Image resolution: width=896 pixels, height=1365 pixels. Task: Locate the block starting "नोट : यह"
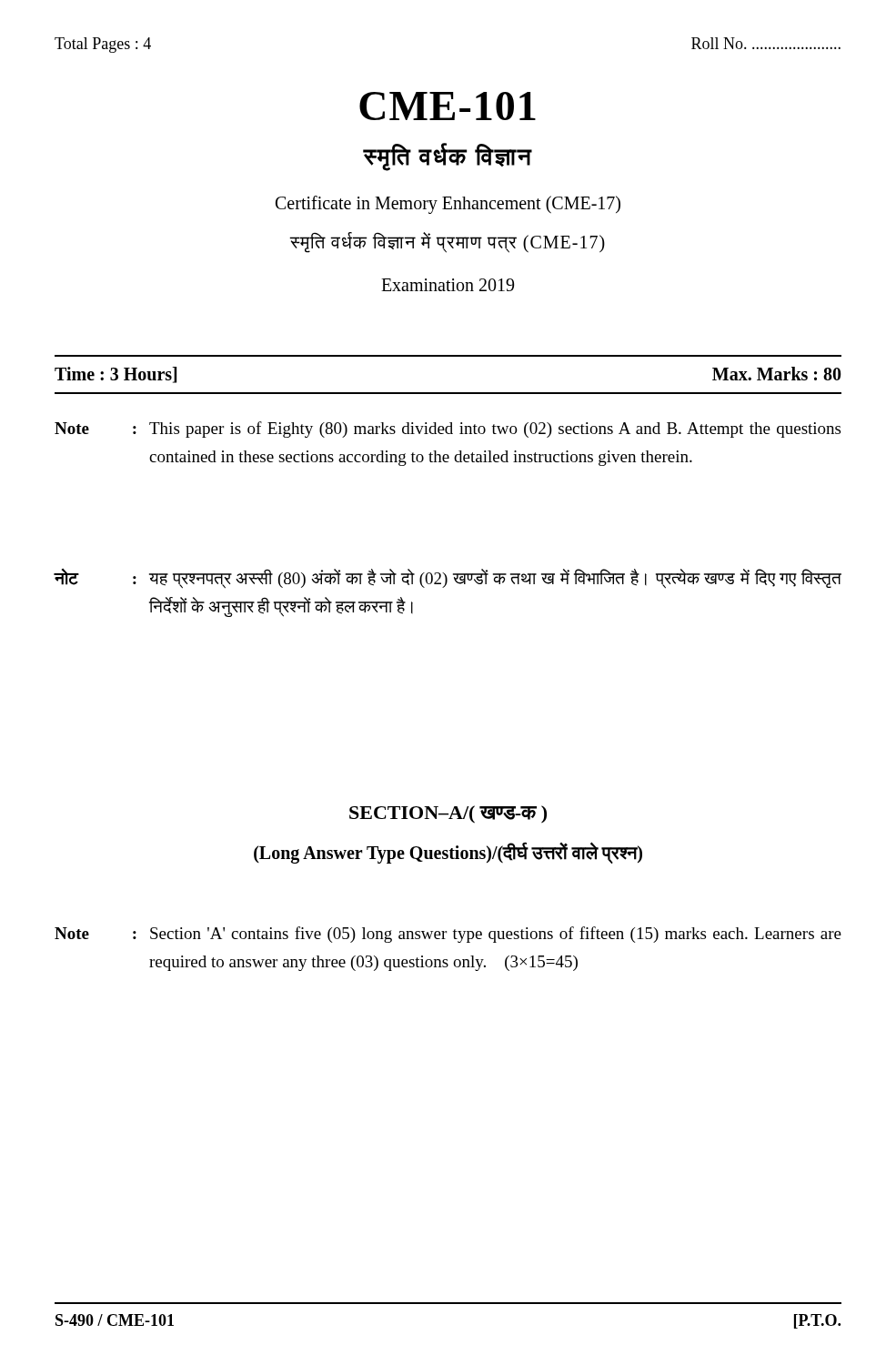pyautogui.click(x=448, y=593)
